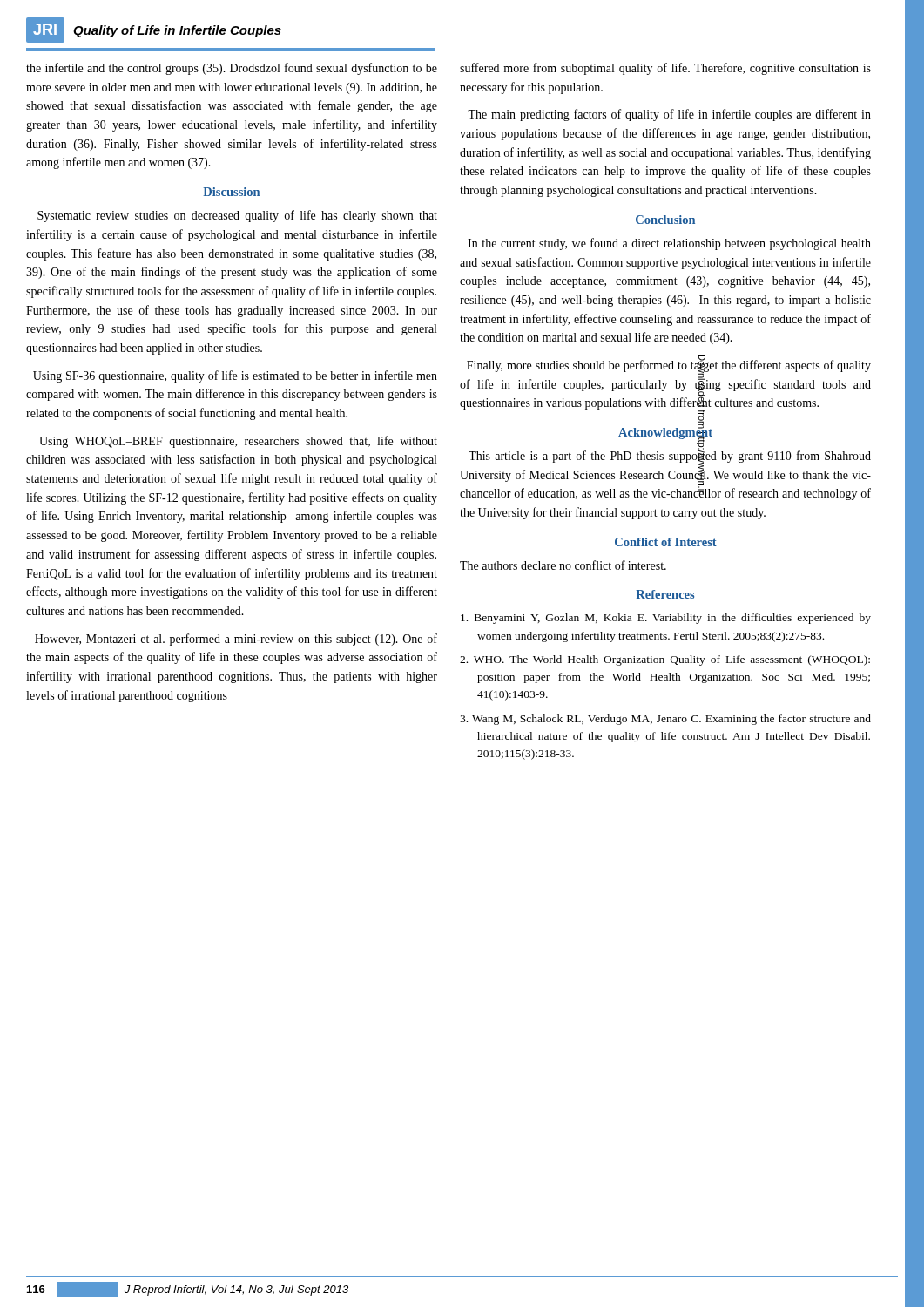Image resolution: width=924 pixels, height=1307 pixels.
Task: Point to the region starting "The authors declare"
Action: pyautogui.click(x=563, y=566)
